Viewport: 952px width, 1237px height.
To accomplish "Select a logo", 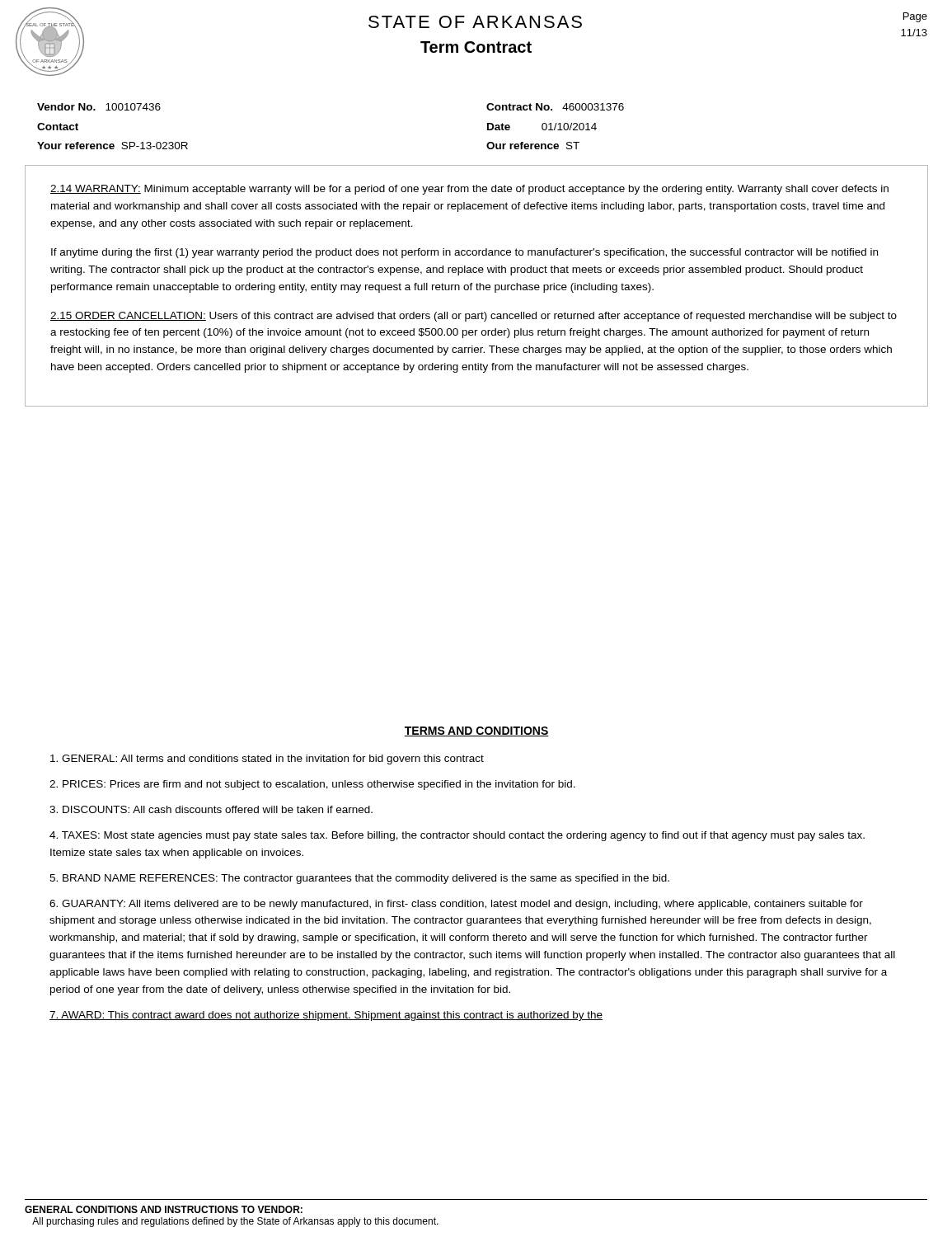I will click(50, 42).
